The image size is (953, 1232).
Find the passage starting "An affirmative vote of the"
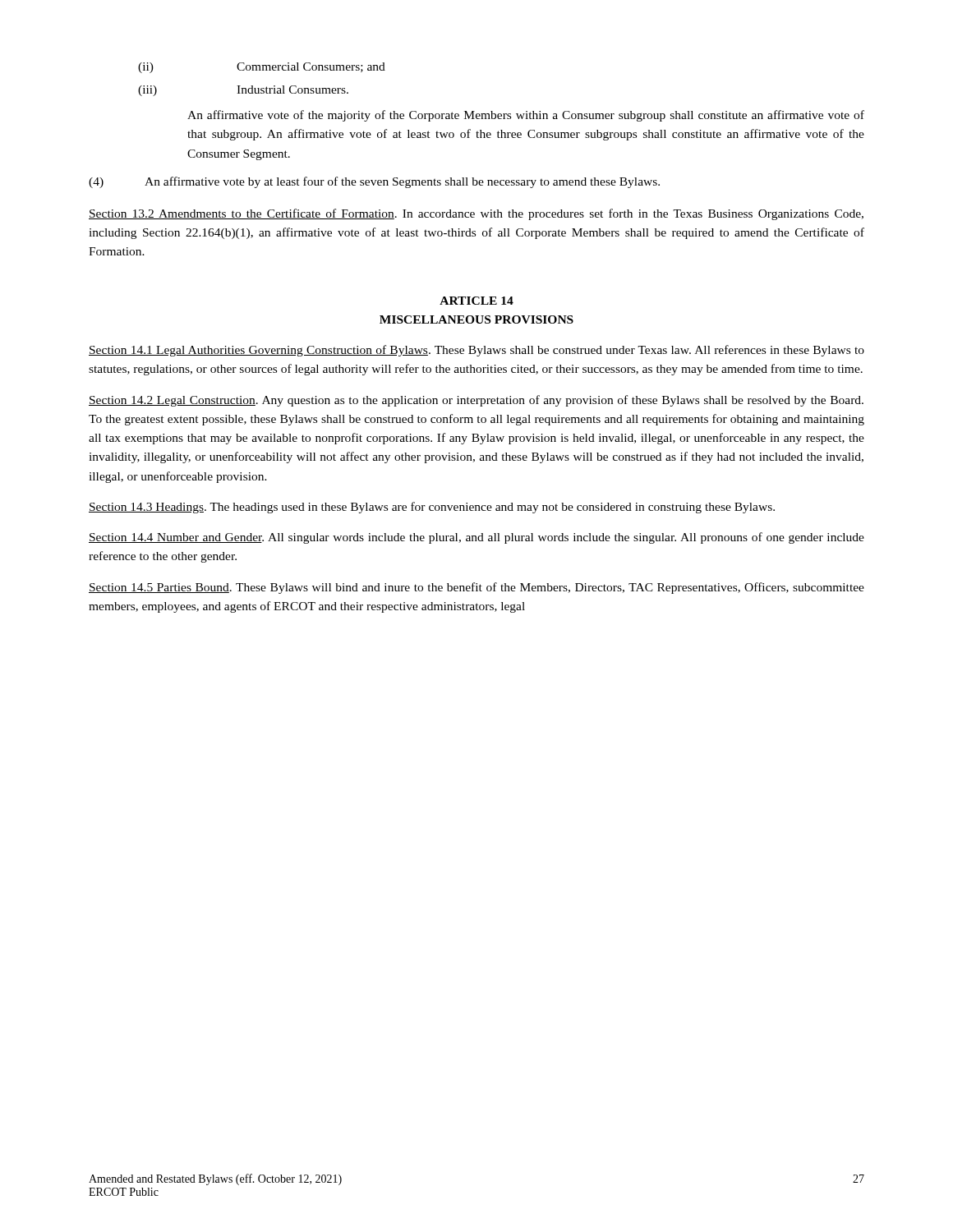[x=526, y=134]
